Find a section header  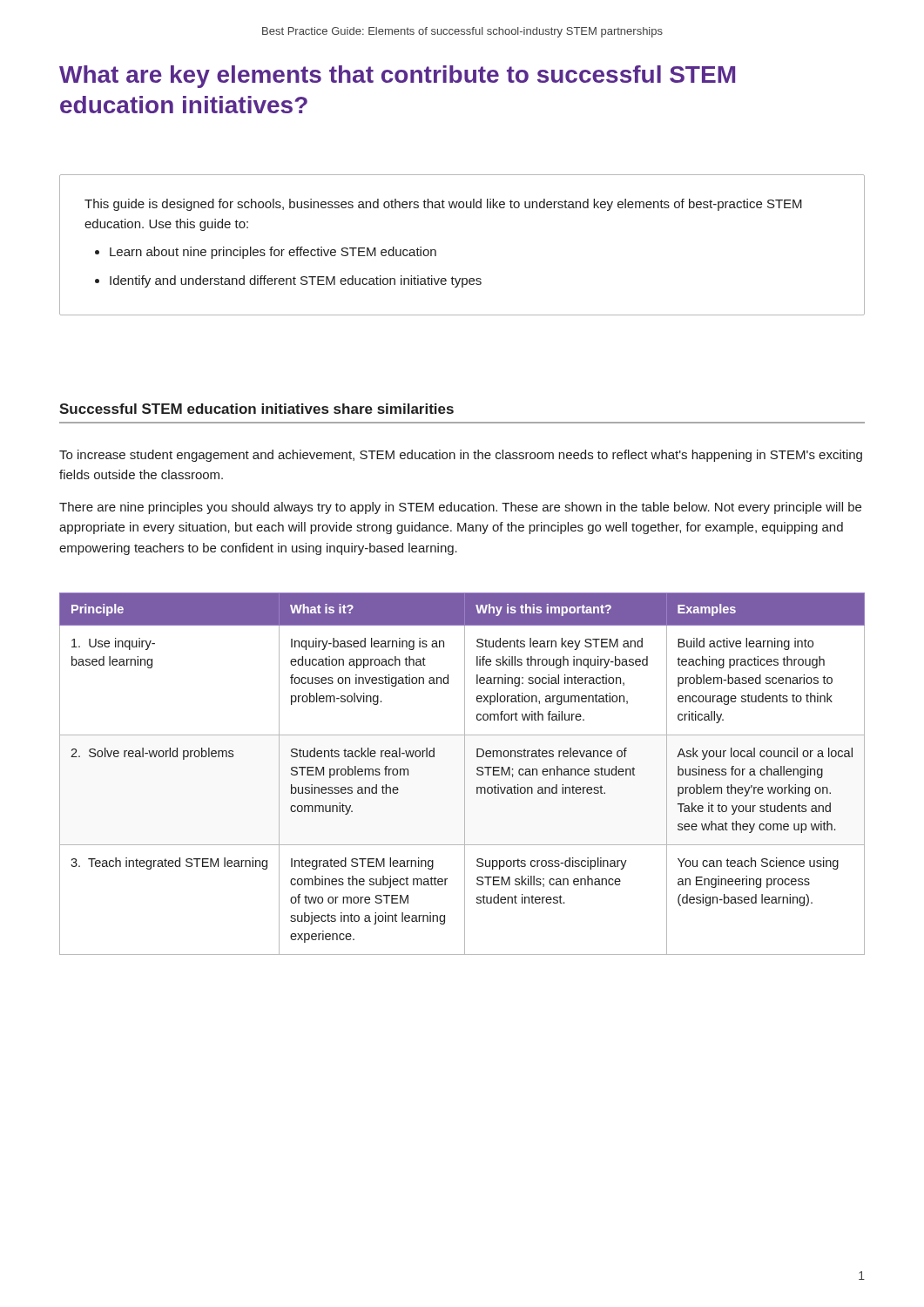tap(462, 412)
